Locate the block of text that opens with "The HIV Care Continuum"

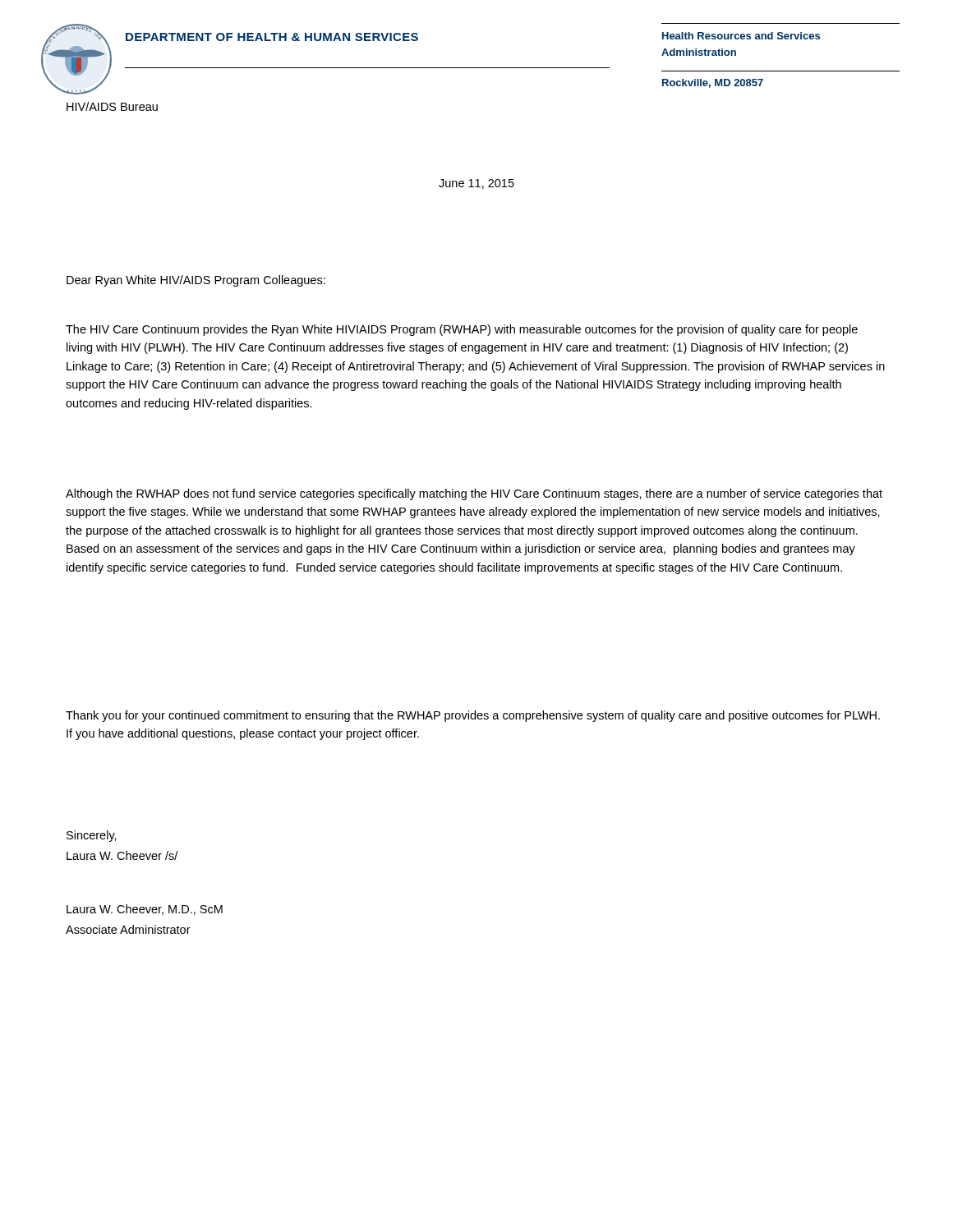pyautogui.click(x=475, y=366)
